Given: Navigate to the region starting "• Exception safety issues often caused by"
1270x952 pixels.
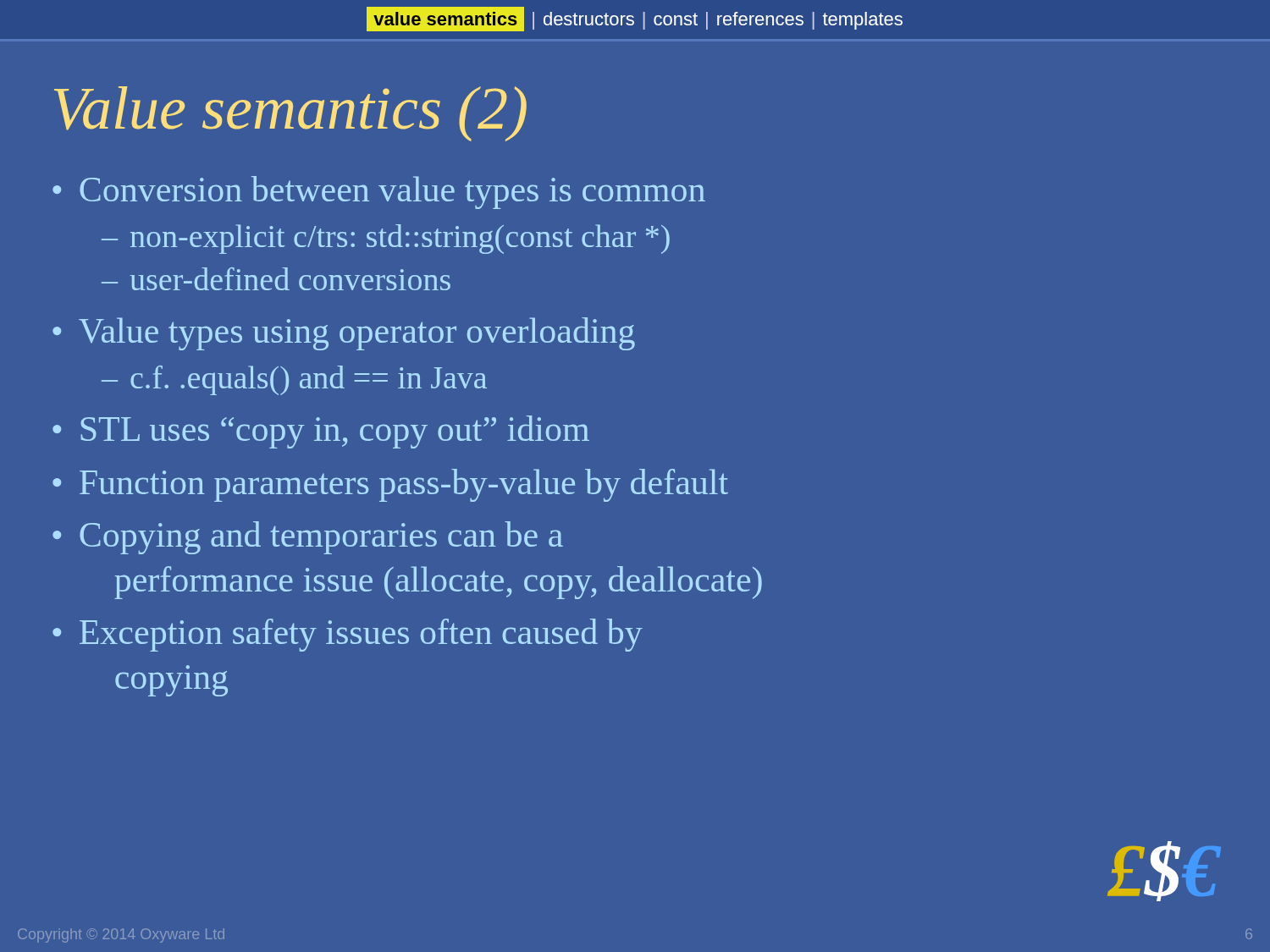Looking at the screenshot, I should tap(347, 655).
